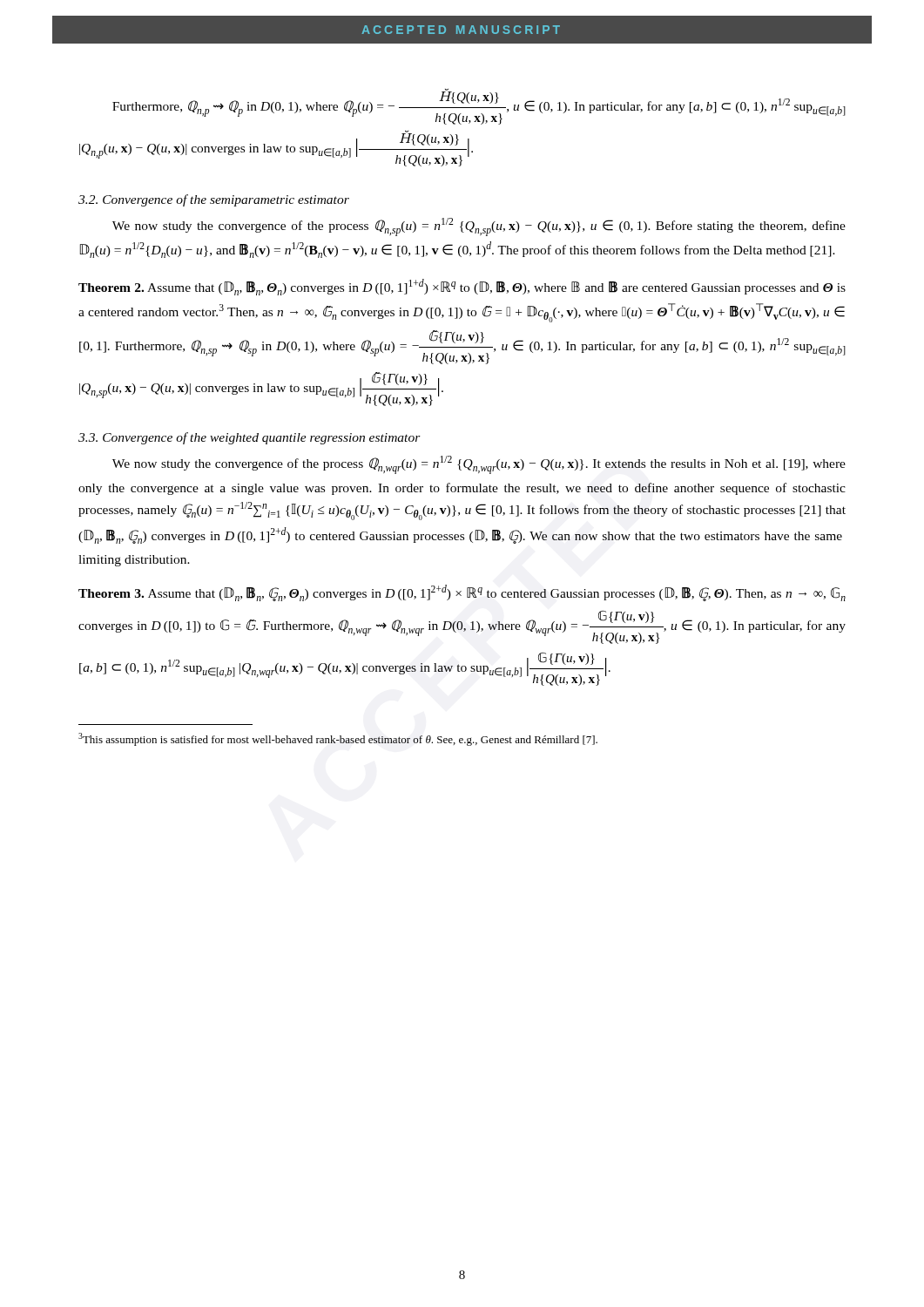Where is the passage that starts "Theorem 2. Assume that (𝔻n, 𝔹n, Θn) converges"?
924x1307 pixels.
(462, 344)
